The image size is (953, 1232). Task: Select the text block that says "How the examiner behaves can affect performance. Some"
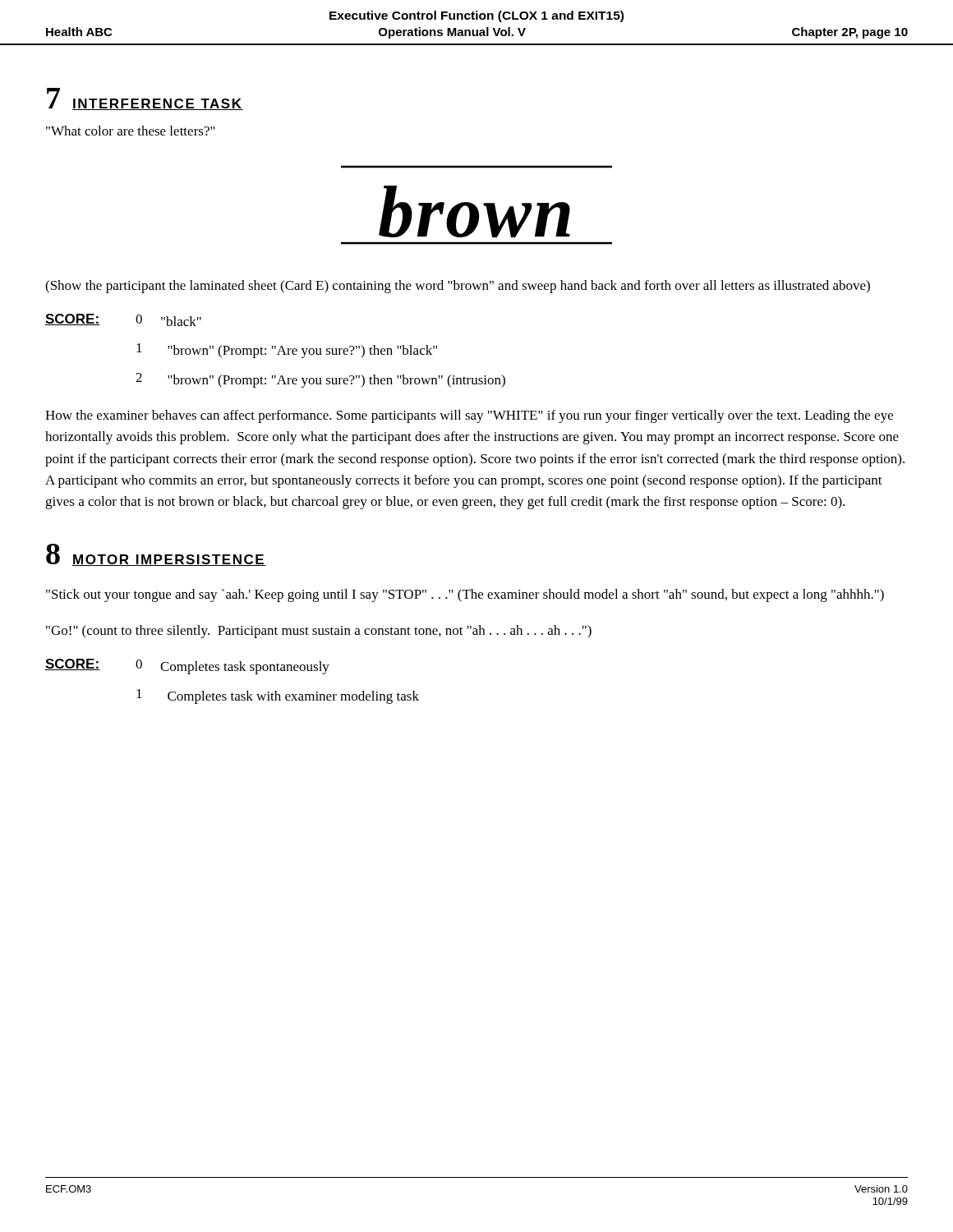click(475, 458)
